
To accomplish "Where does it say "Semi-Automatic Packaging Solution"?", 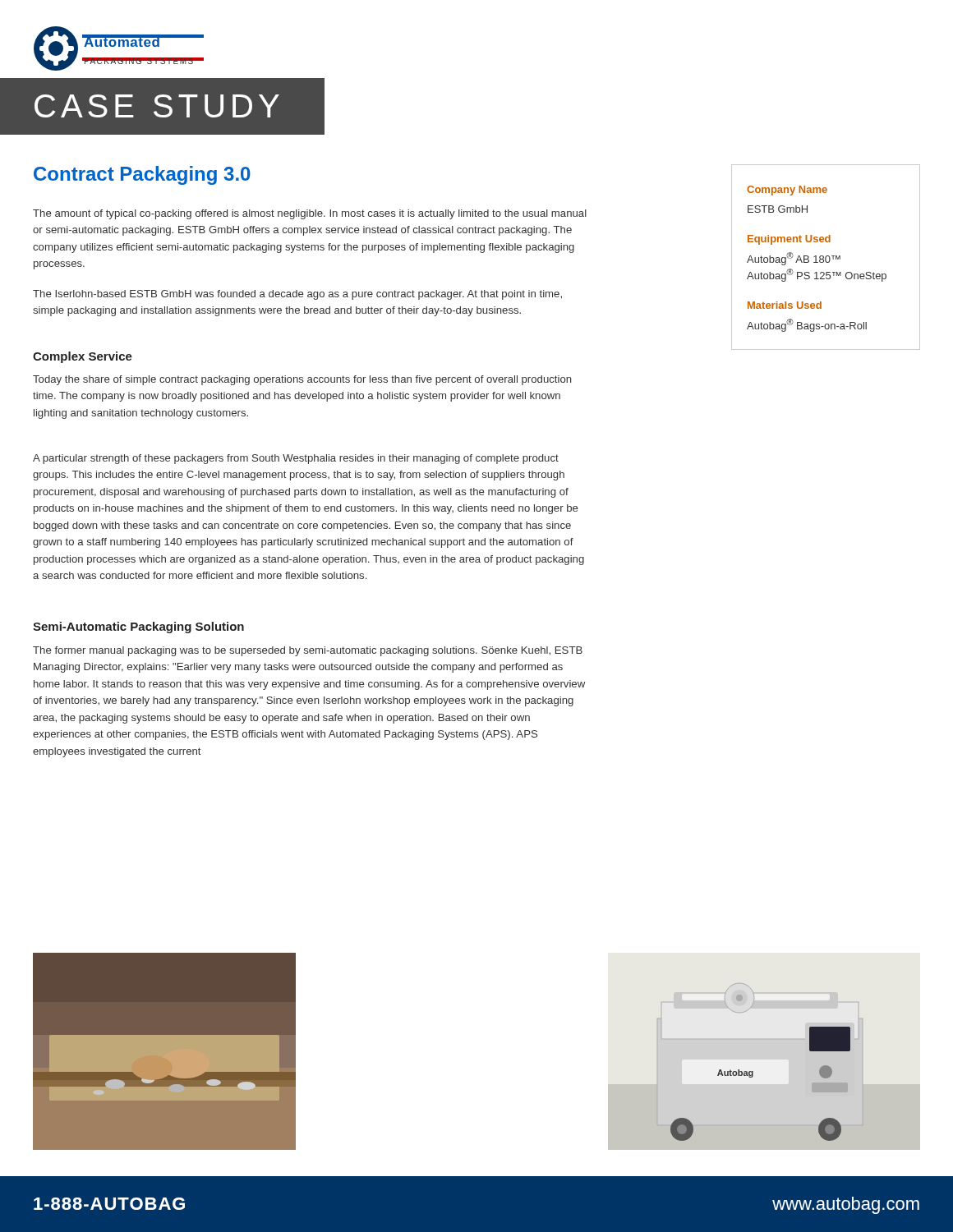I will pos(138,627).
